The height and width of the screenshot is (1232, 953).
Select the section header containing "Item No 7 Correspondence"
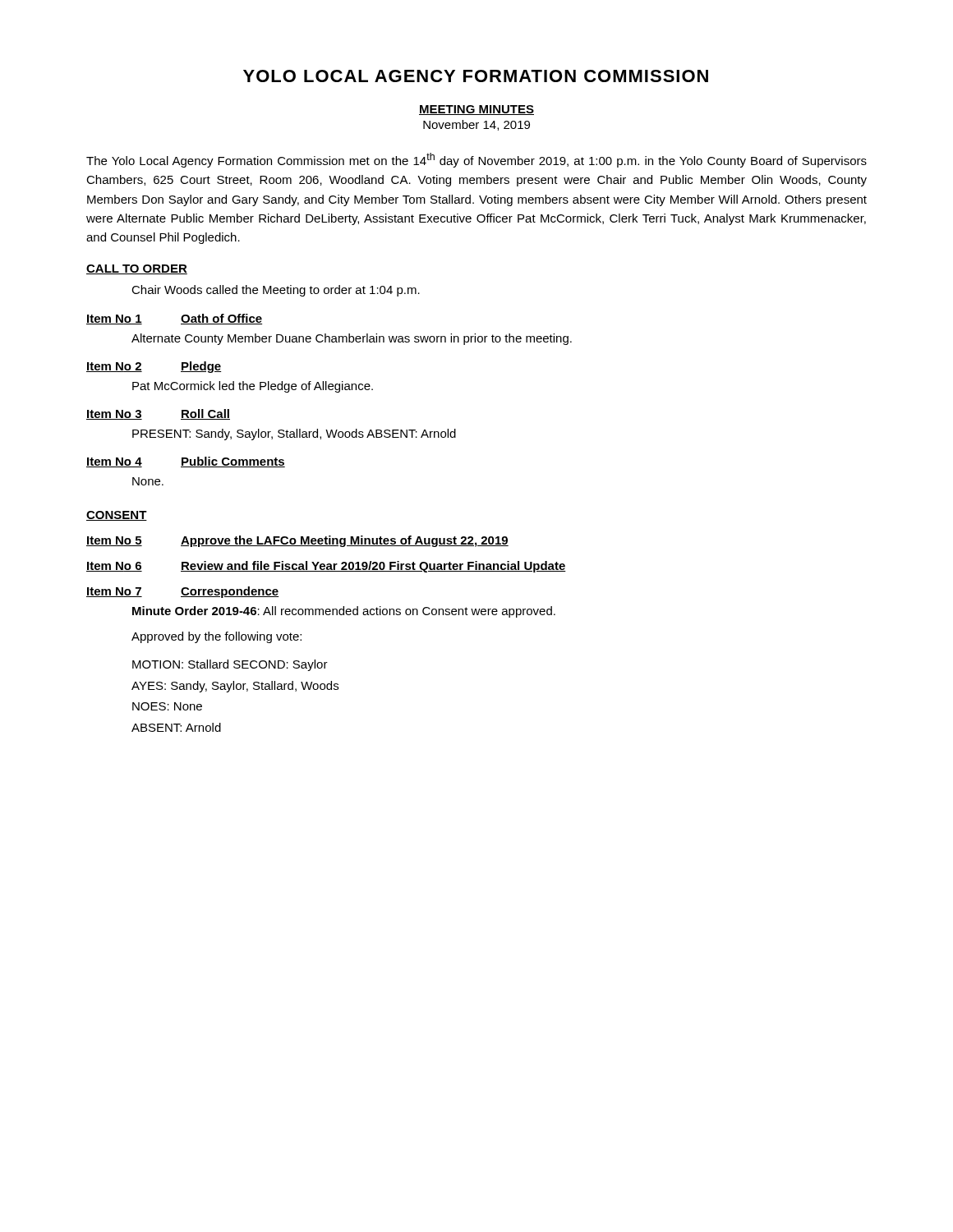[182, 591]
